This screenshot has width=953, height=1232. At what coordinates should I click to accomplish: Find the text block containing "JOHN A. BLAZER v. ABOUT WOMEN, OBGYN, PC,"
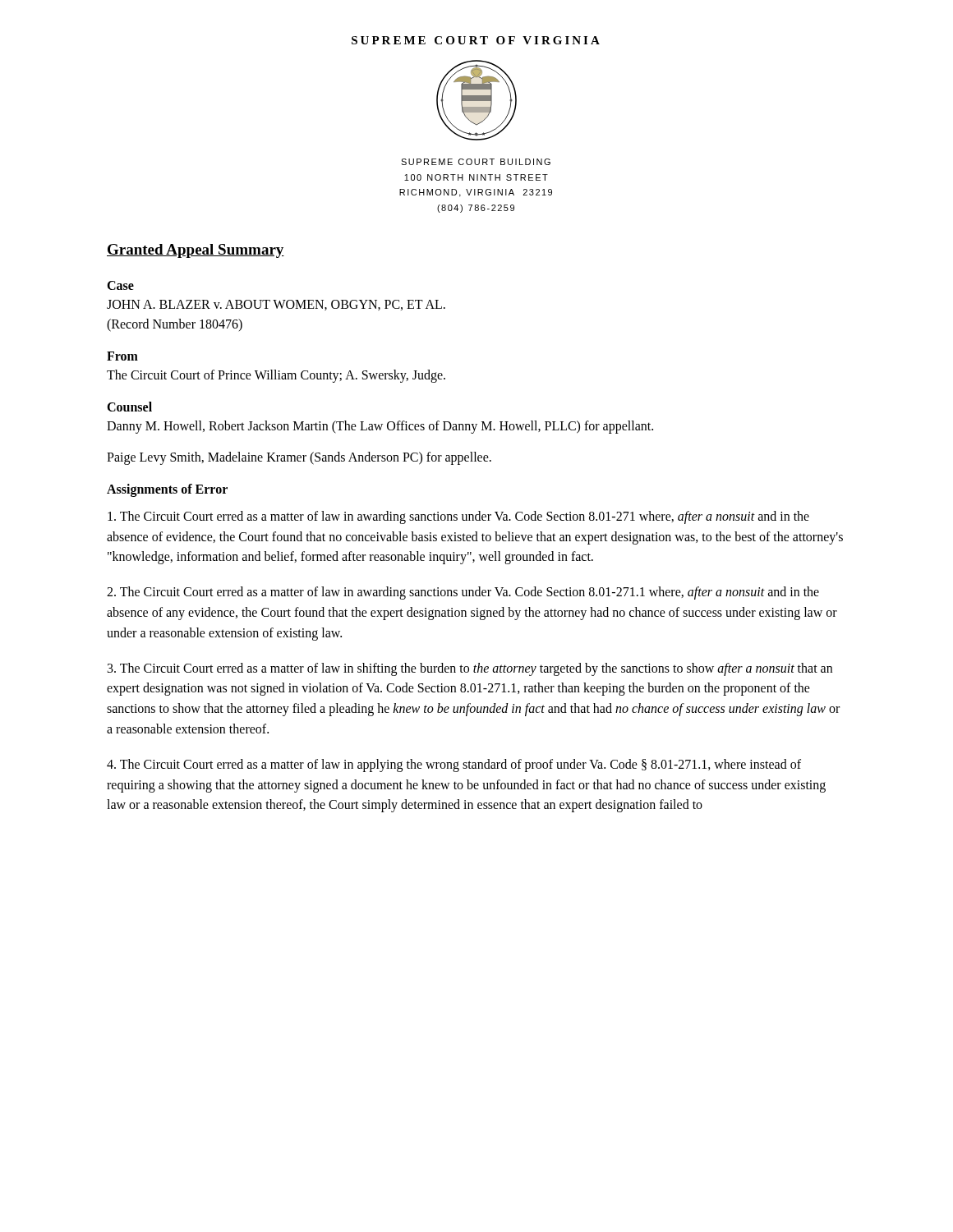276,314
